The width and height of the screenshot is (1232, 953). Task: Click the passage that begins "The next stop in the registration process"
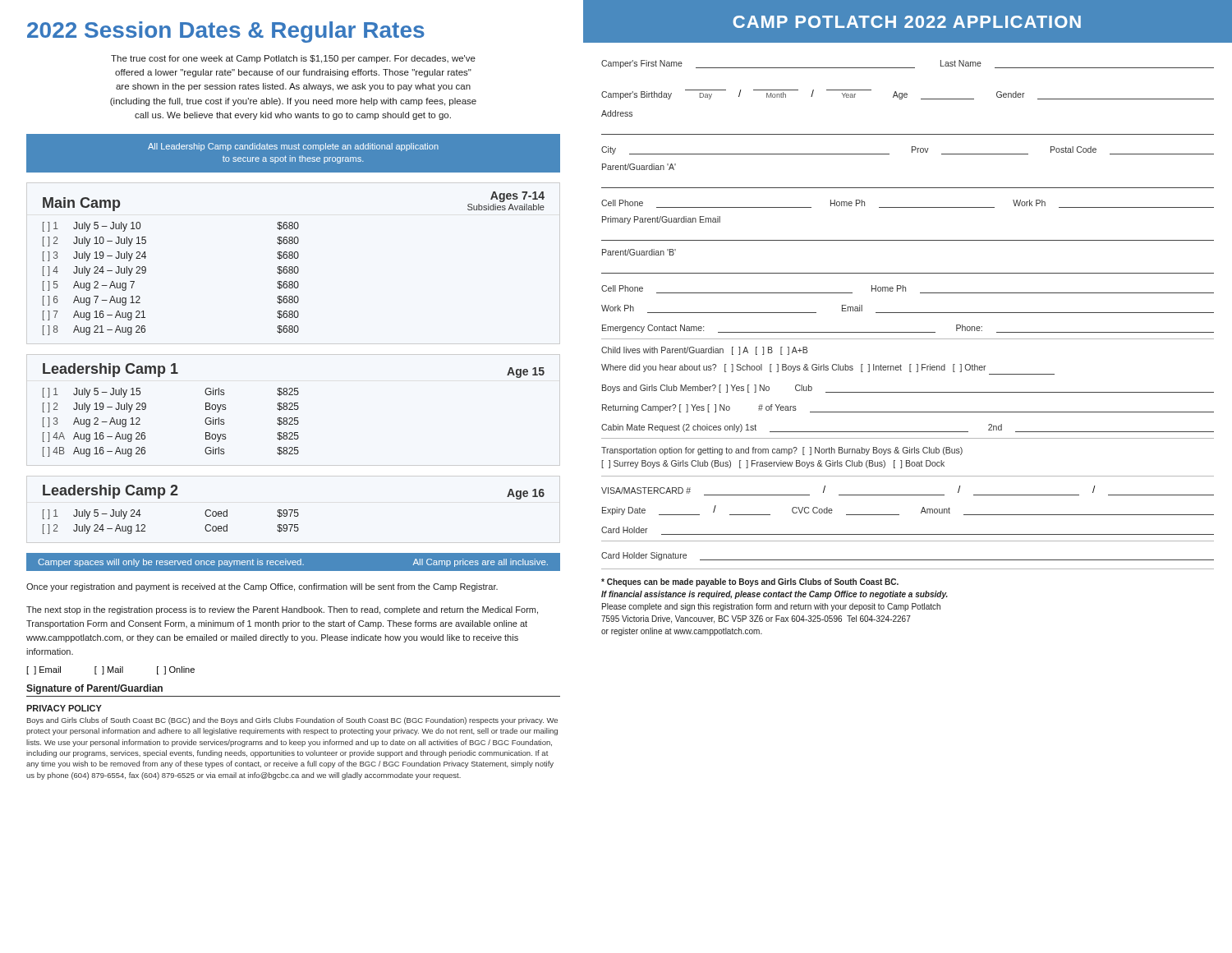click(293, 631)
